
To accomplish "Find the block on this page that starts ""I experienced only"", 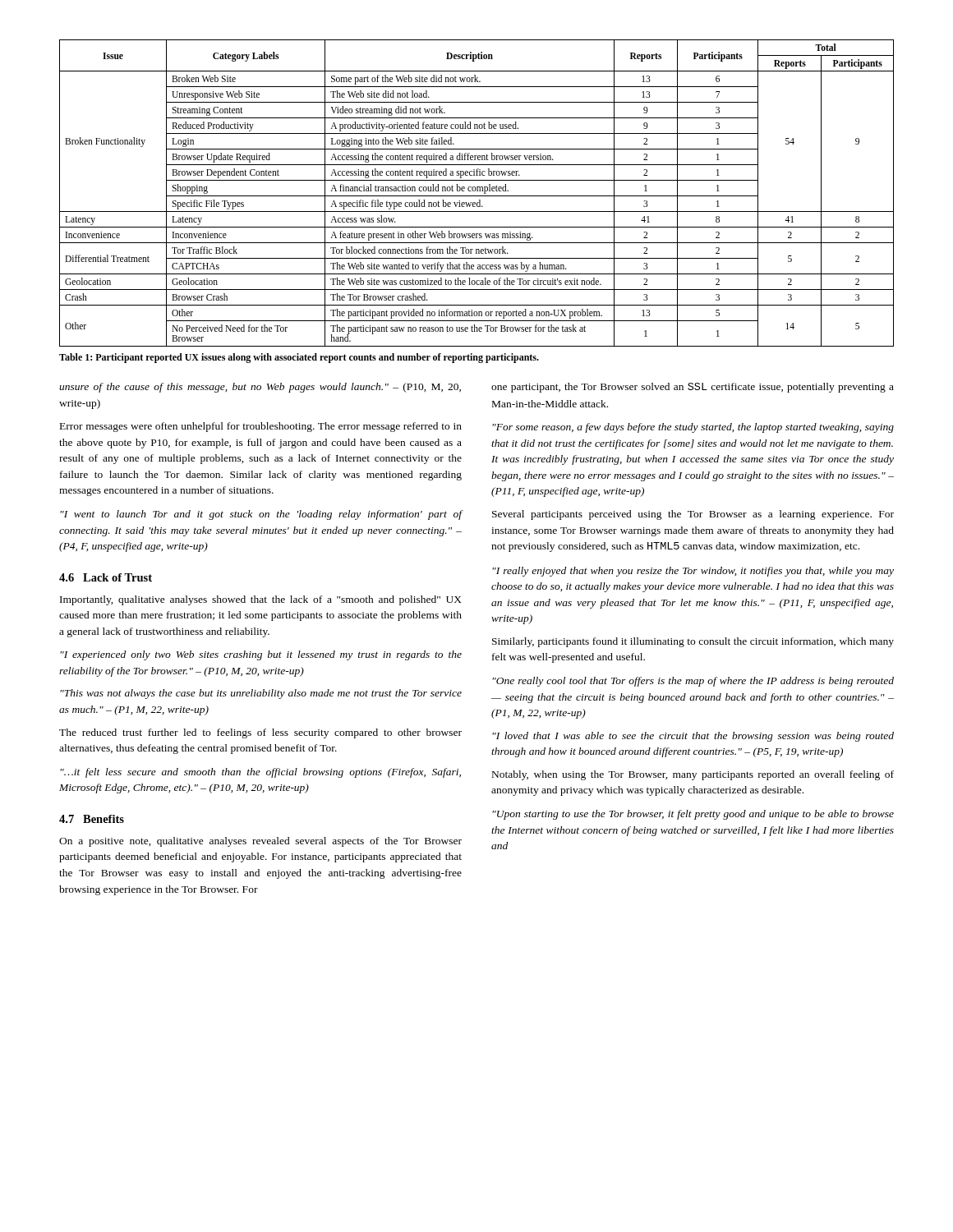I will pos(260,663).
